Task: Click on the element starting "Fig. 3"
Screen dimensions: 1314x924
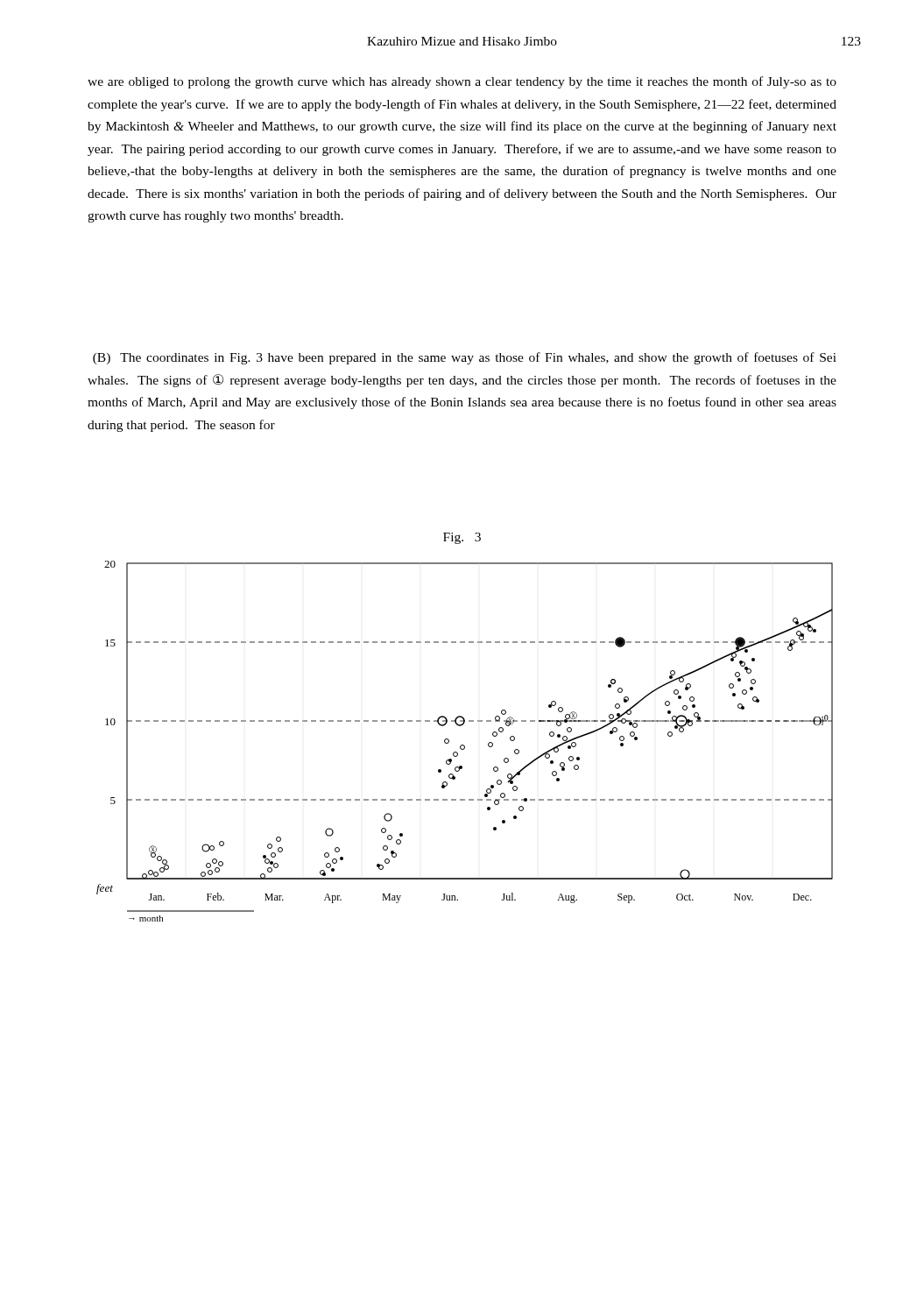Action: point(462,537)
